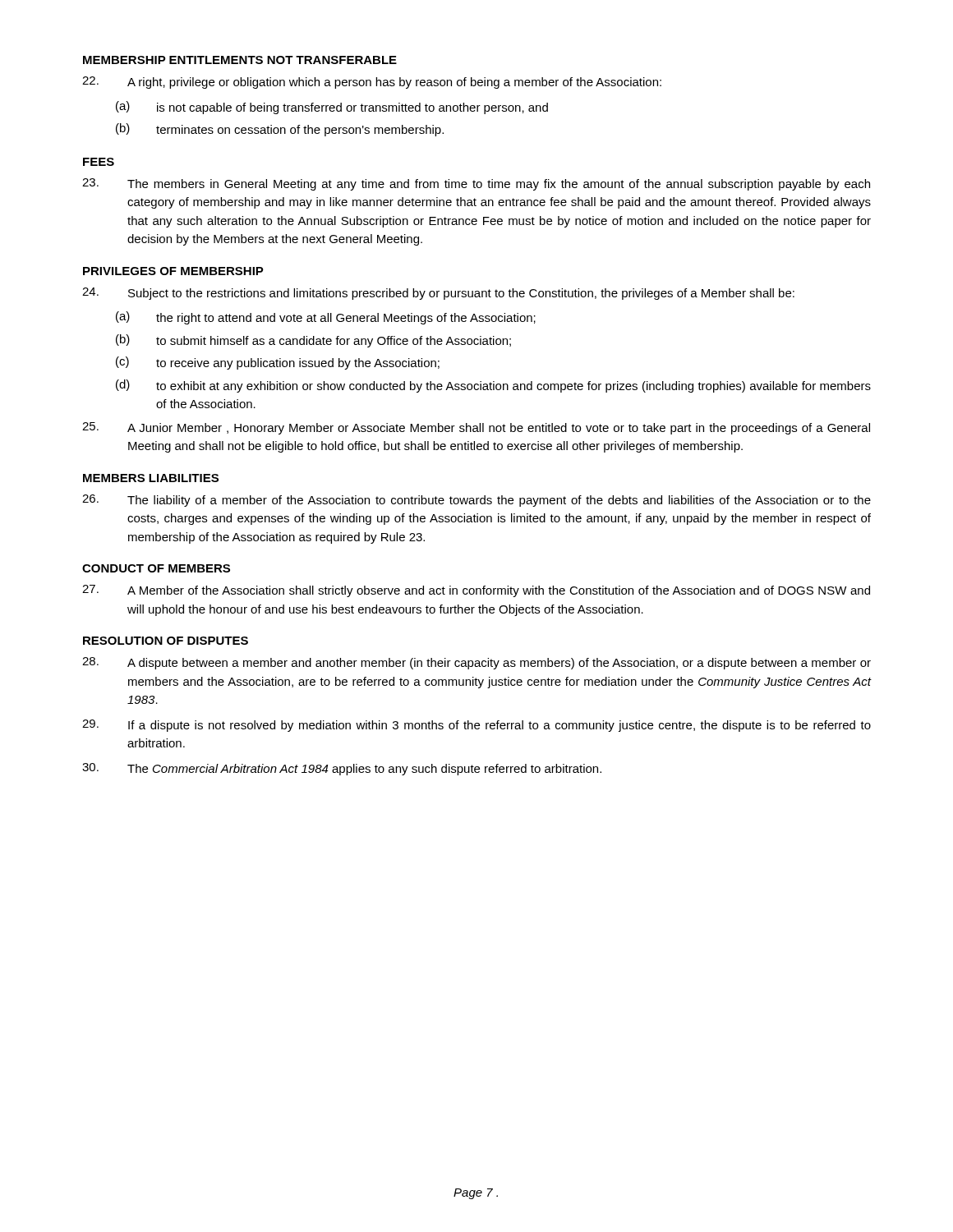The image size is (953, 1232).
Task: Find the region starting "RESOLUTION OF DISPUTES"
Action: (165, 640)
